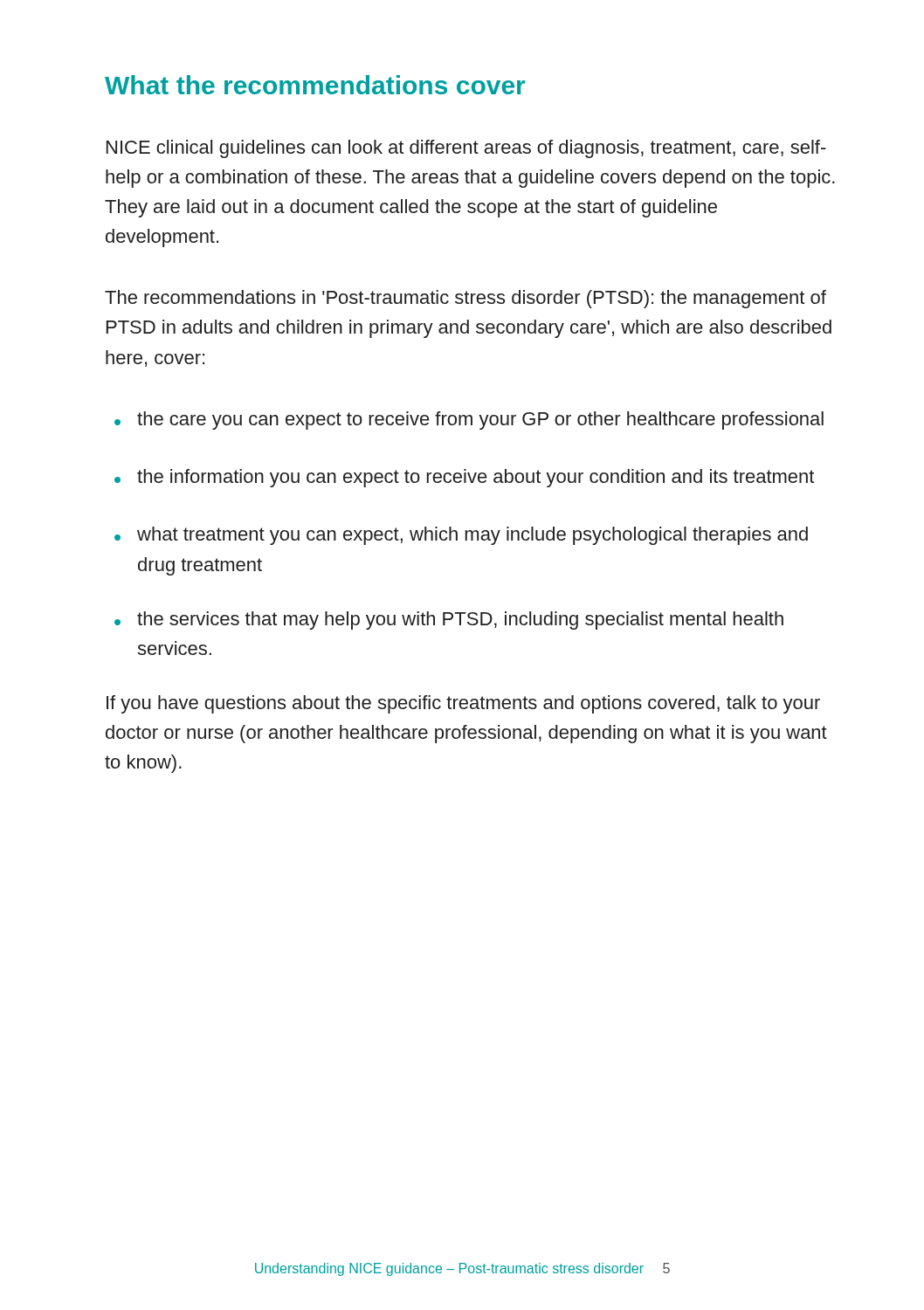Click on the text starting "If you have"
This screenshot has height=1310, width=924.
pyautogui.click(x=466, y=732)
